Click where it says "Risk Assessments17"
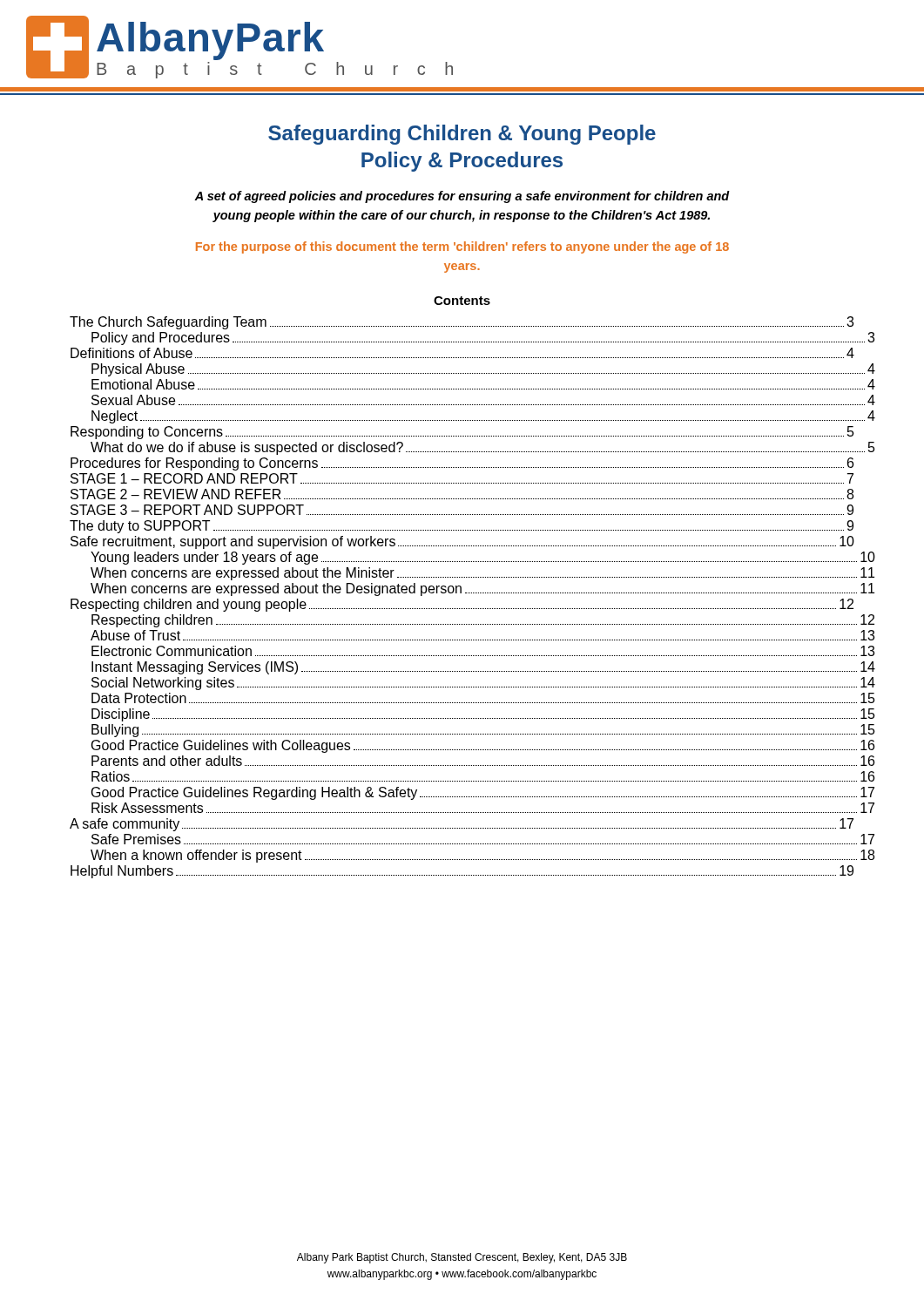The image size is (924, 1307). pyautogui.click(x=483, y=809)
